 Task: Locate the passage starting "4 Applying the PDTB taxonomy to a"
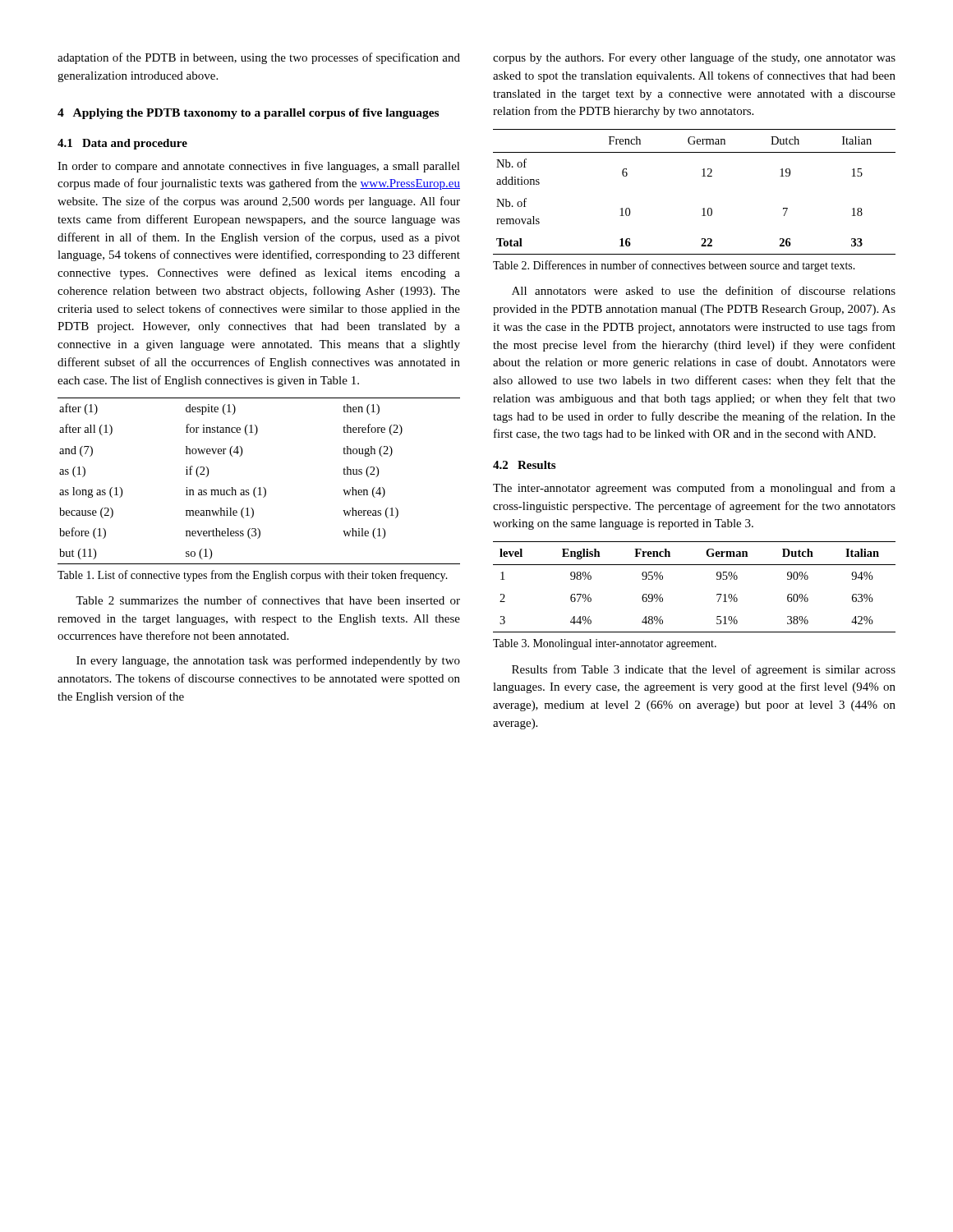[248, 112]
